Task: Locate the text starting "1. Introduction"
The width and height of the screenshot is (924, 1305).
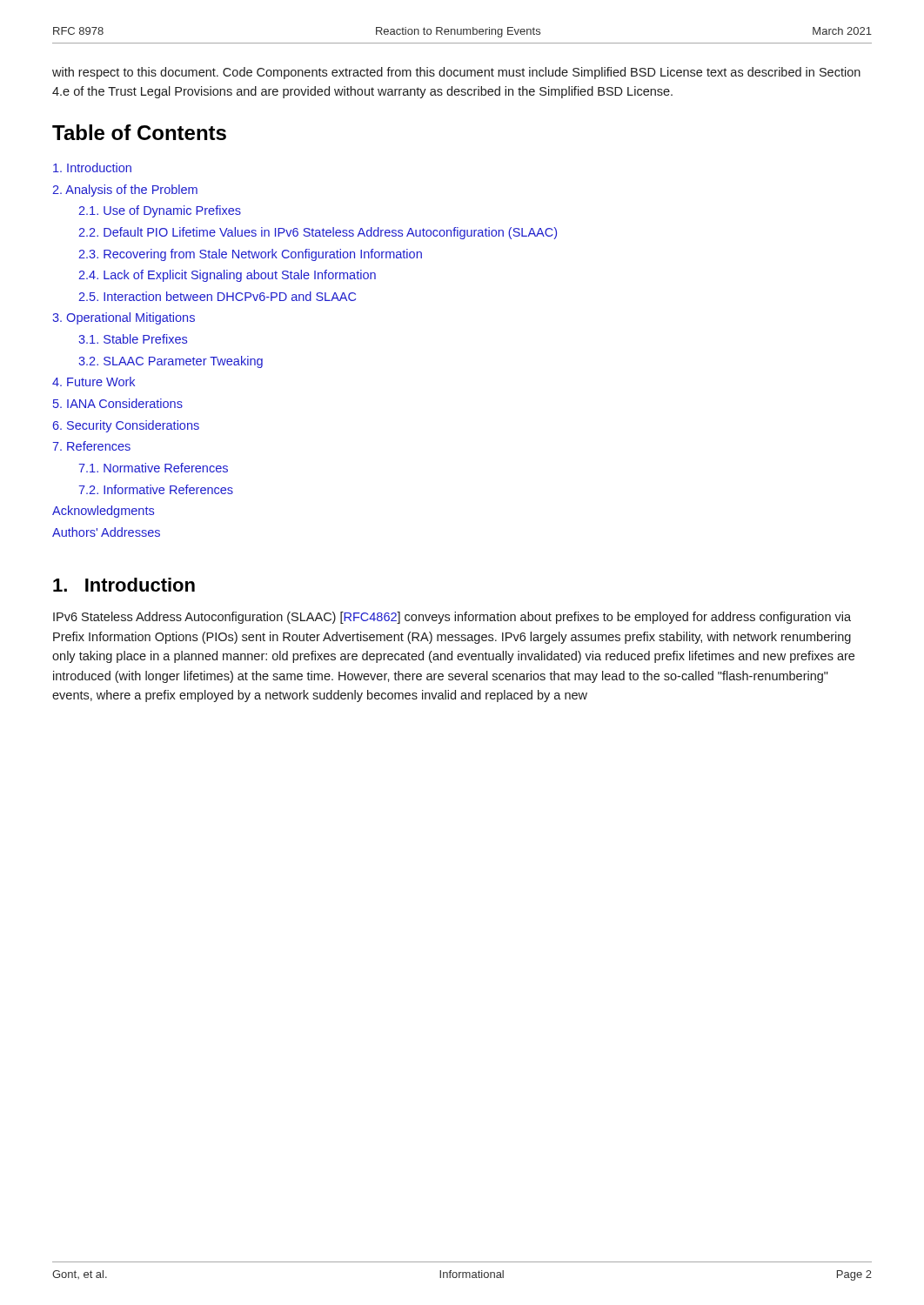Action: [x=124, y=585]
